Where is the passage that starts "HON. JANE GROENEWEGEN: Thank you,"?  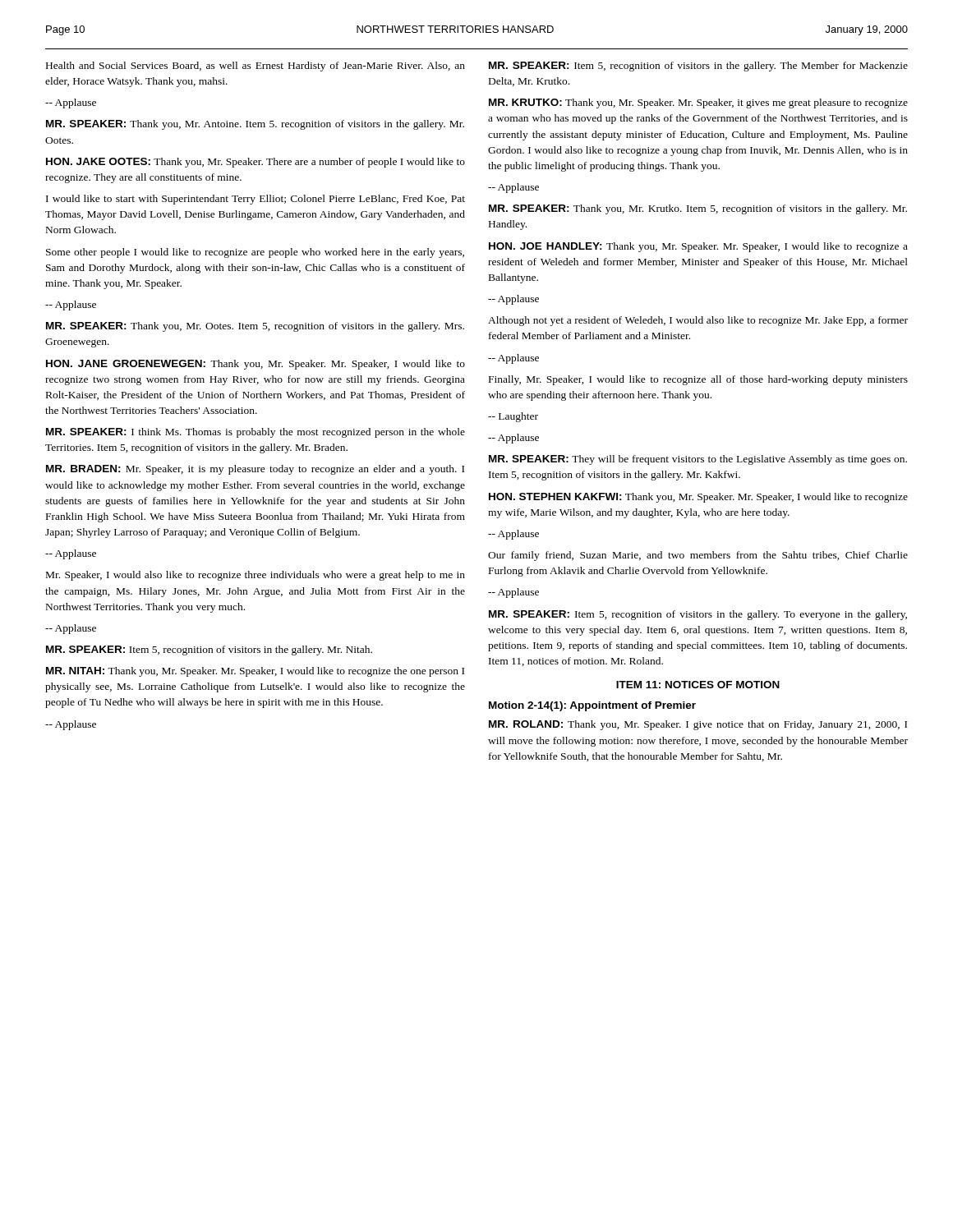[x=255, y=387]
